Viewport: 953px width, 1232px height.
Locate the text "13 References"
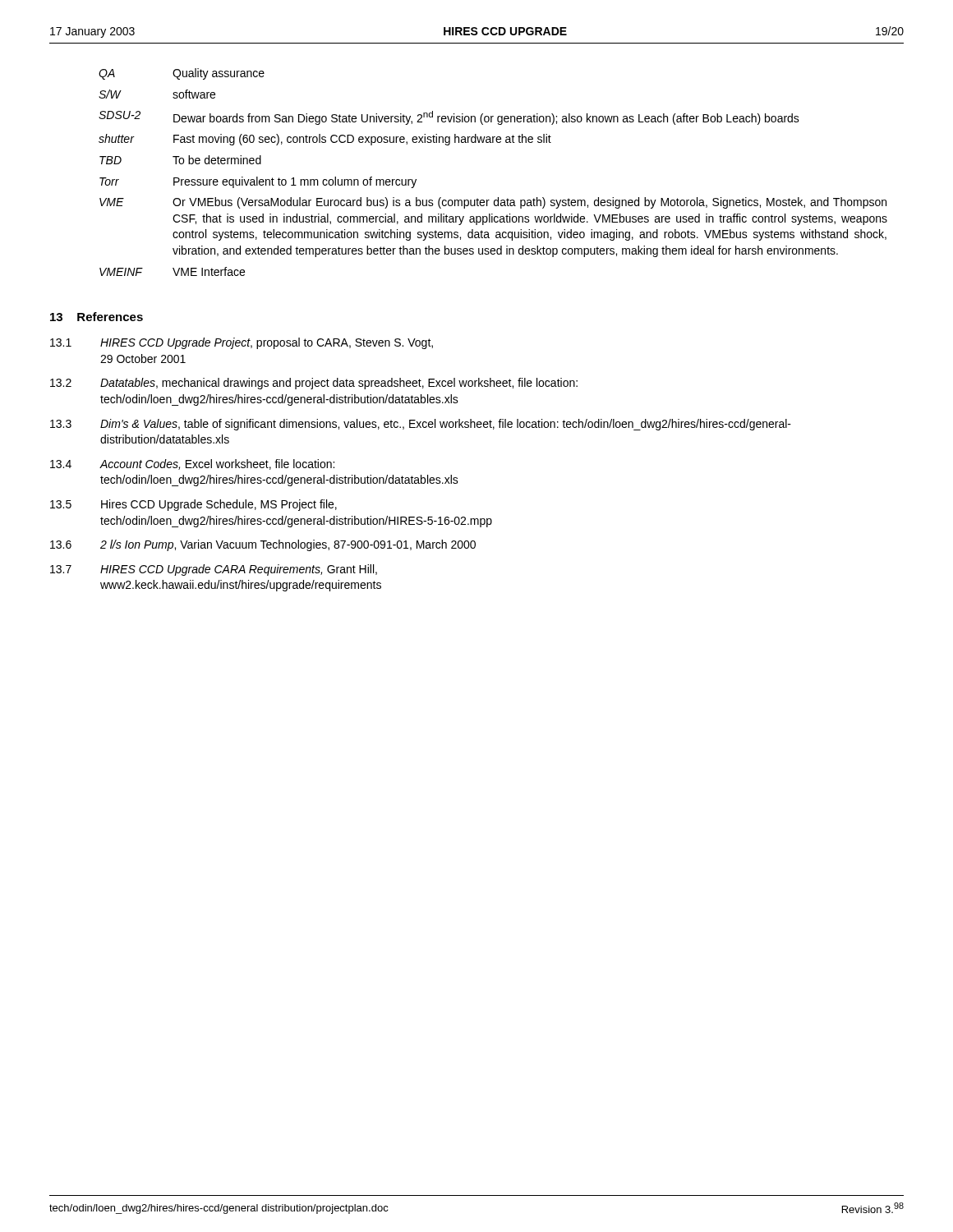(96, 317)
